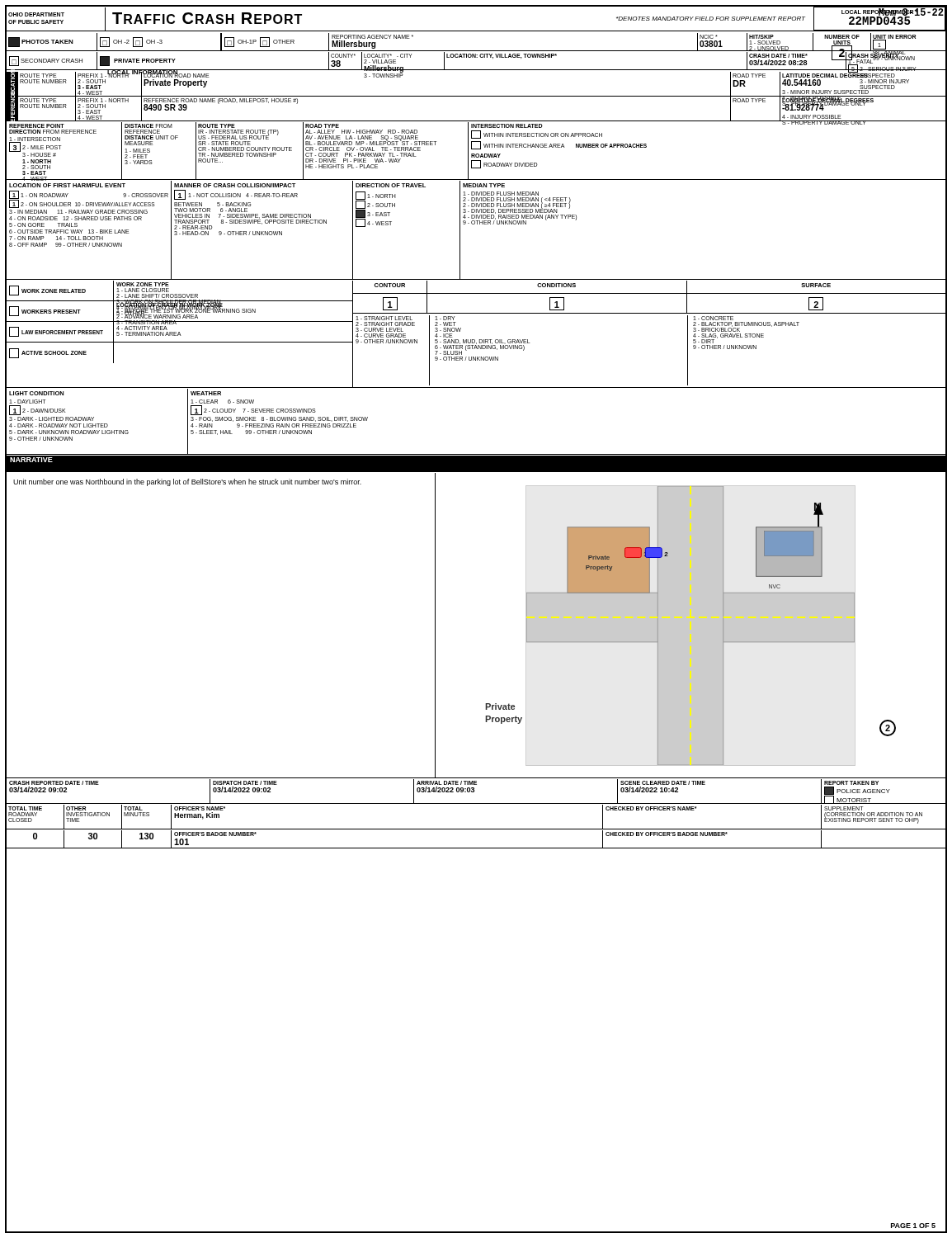Find "PRIVATE PROPERTY" on this page
The image size is (952, 1238).
(138, 61)
